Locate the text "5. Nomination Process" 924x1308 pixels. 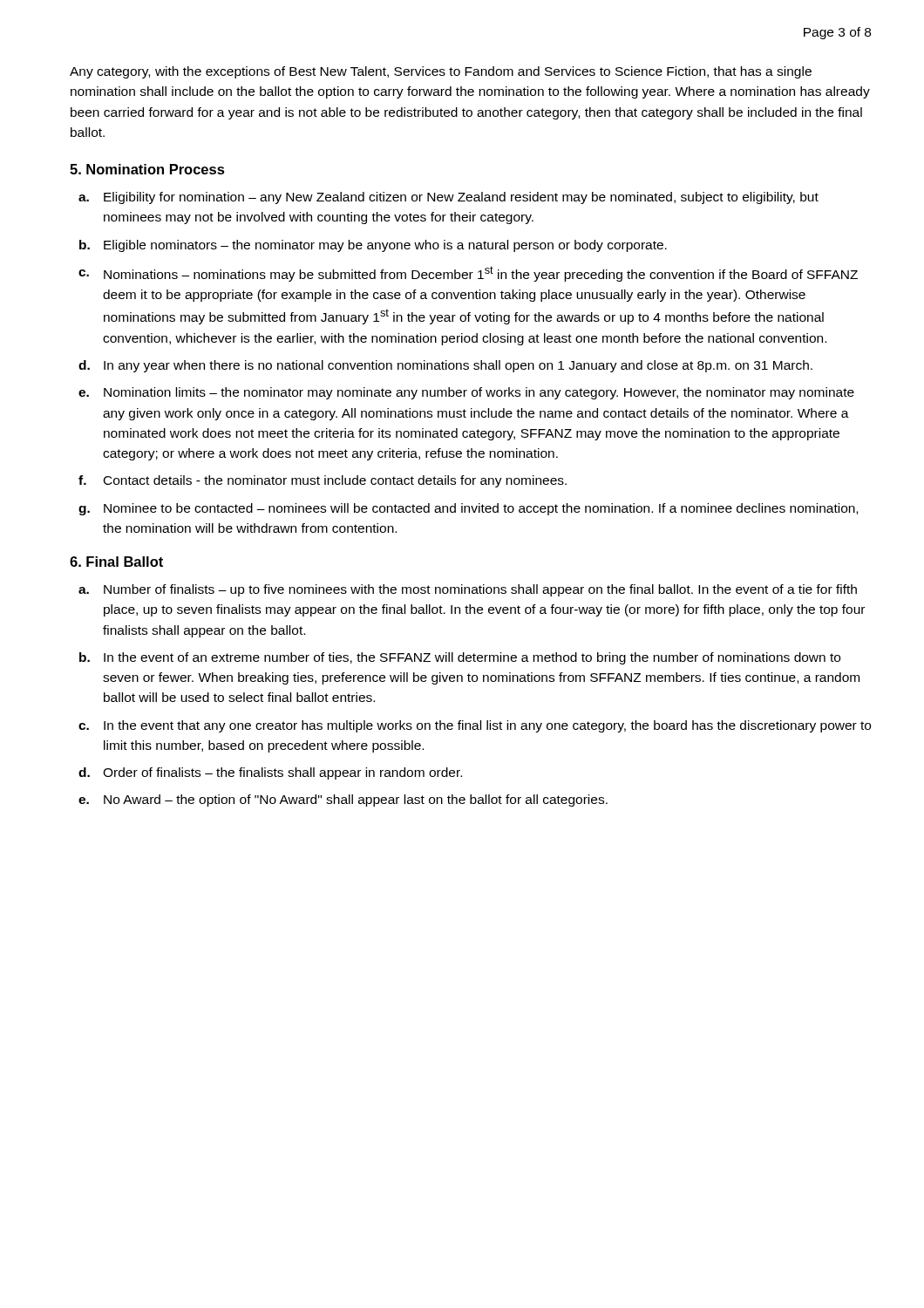[x=147, y=169]
